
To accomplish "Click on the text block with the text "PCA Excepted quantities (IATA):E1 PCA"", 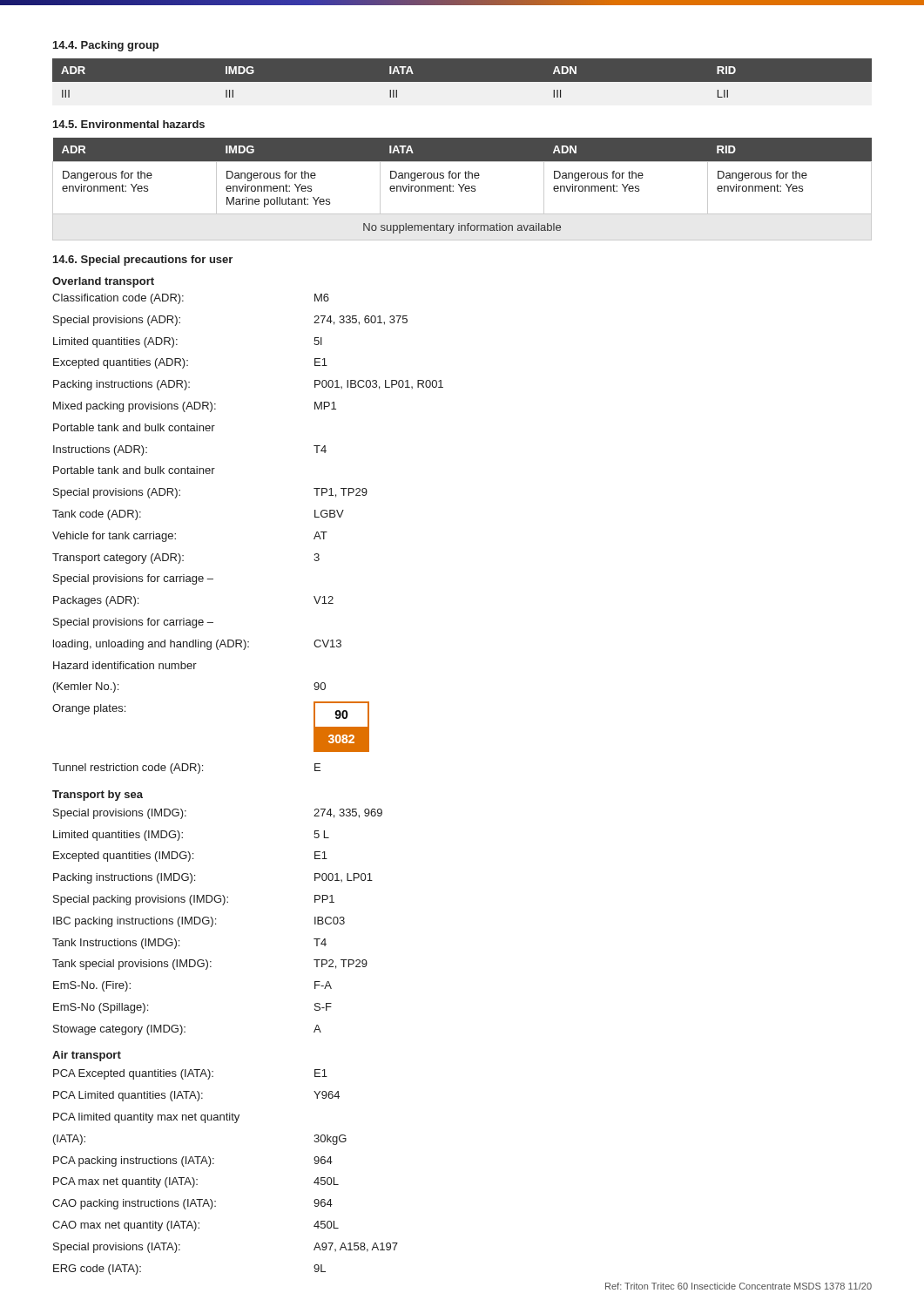I will pyautogui.click(x=190, y=1074).
